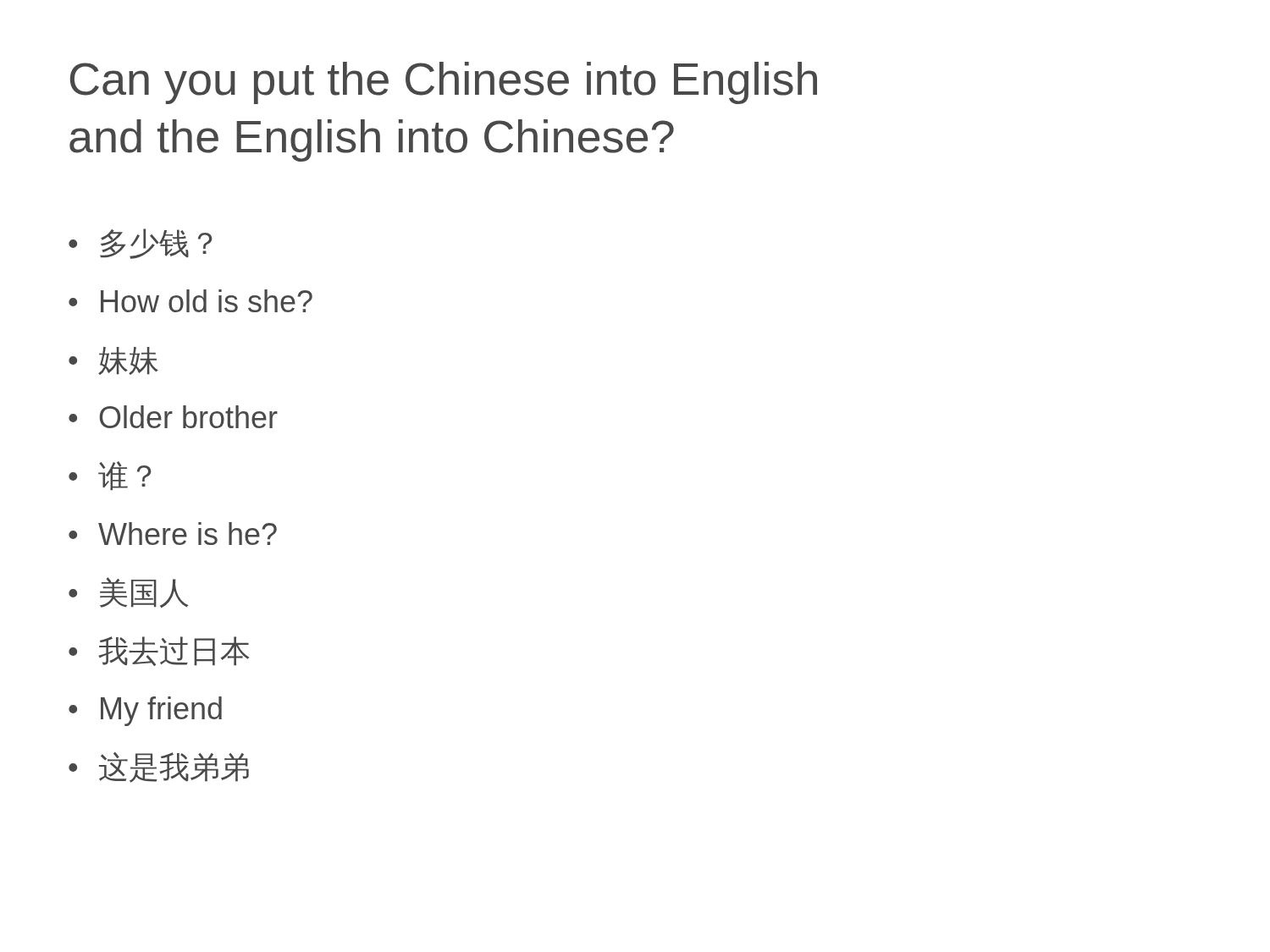Viewport: 1270px width, 952px height.
Task: Select the element starting "Can you put"
Action: [444, 107]
